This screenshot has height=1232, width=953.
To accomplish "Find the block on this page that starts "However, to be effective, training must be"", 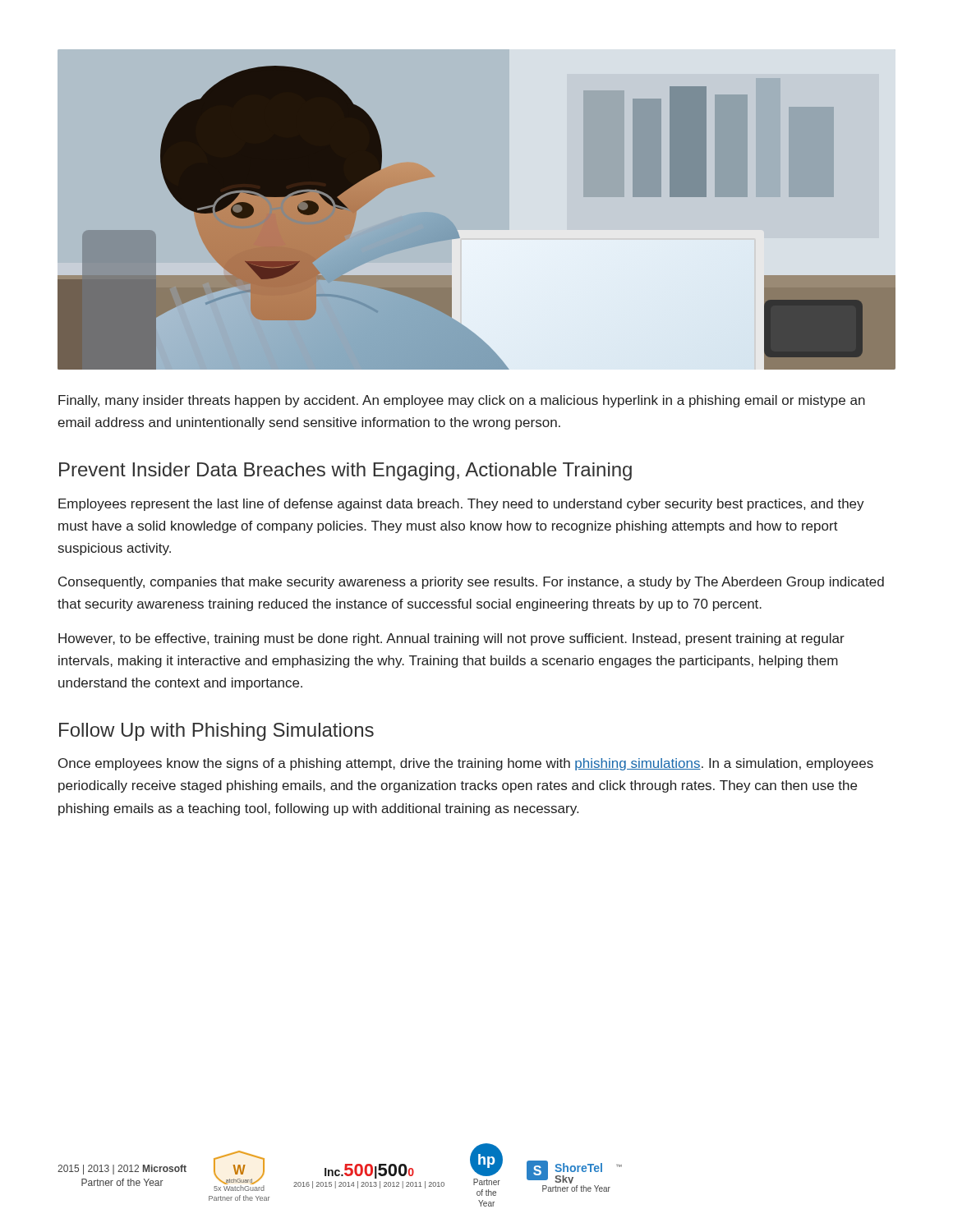I will pyautogui.click(x=451, y=661).
